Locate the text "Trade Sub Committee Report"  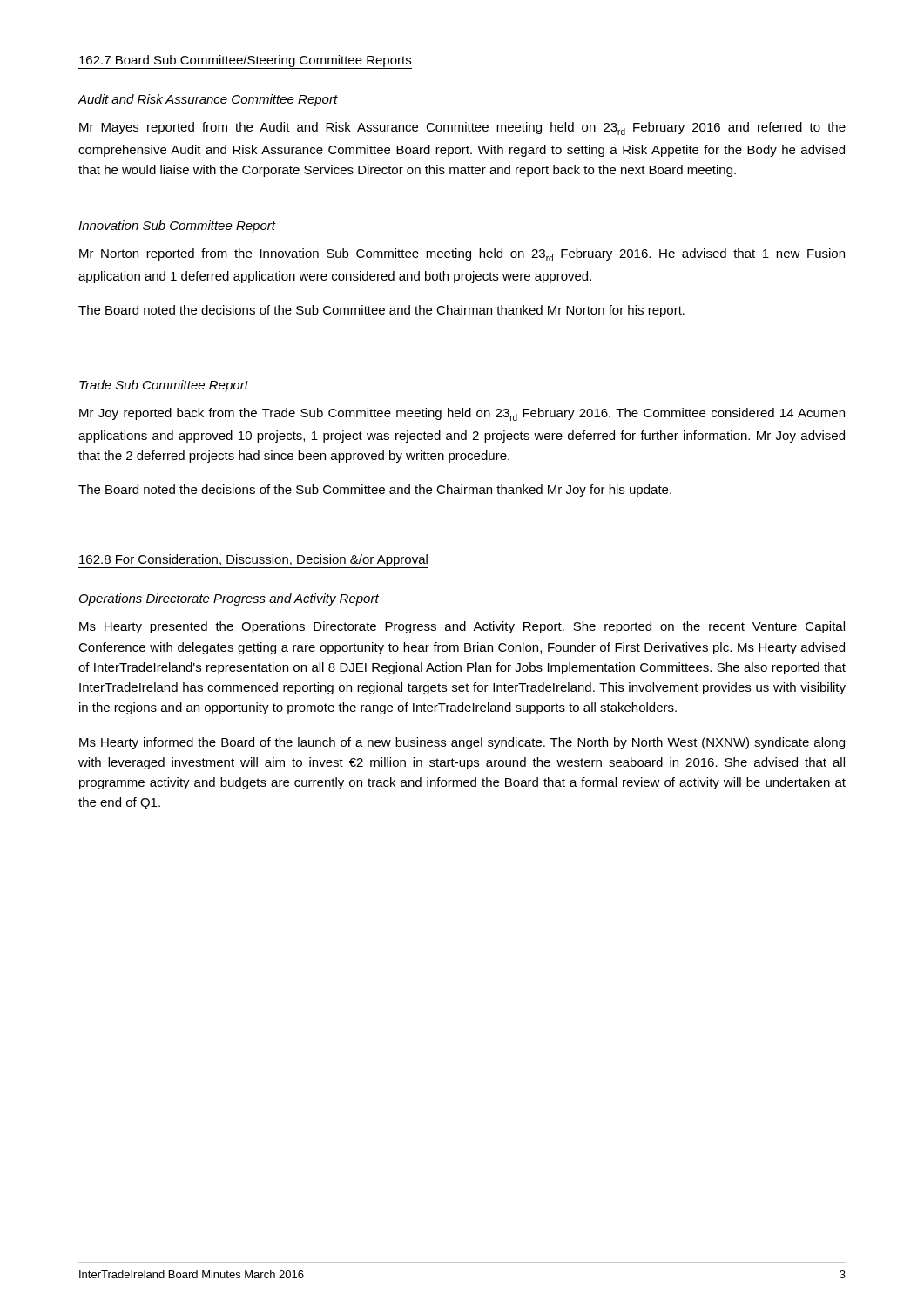[x=163, y=385]
